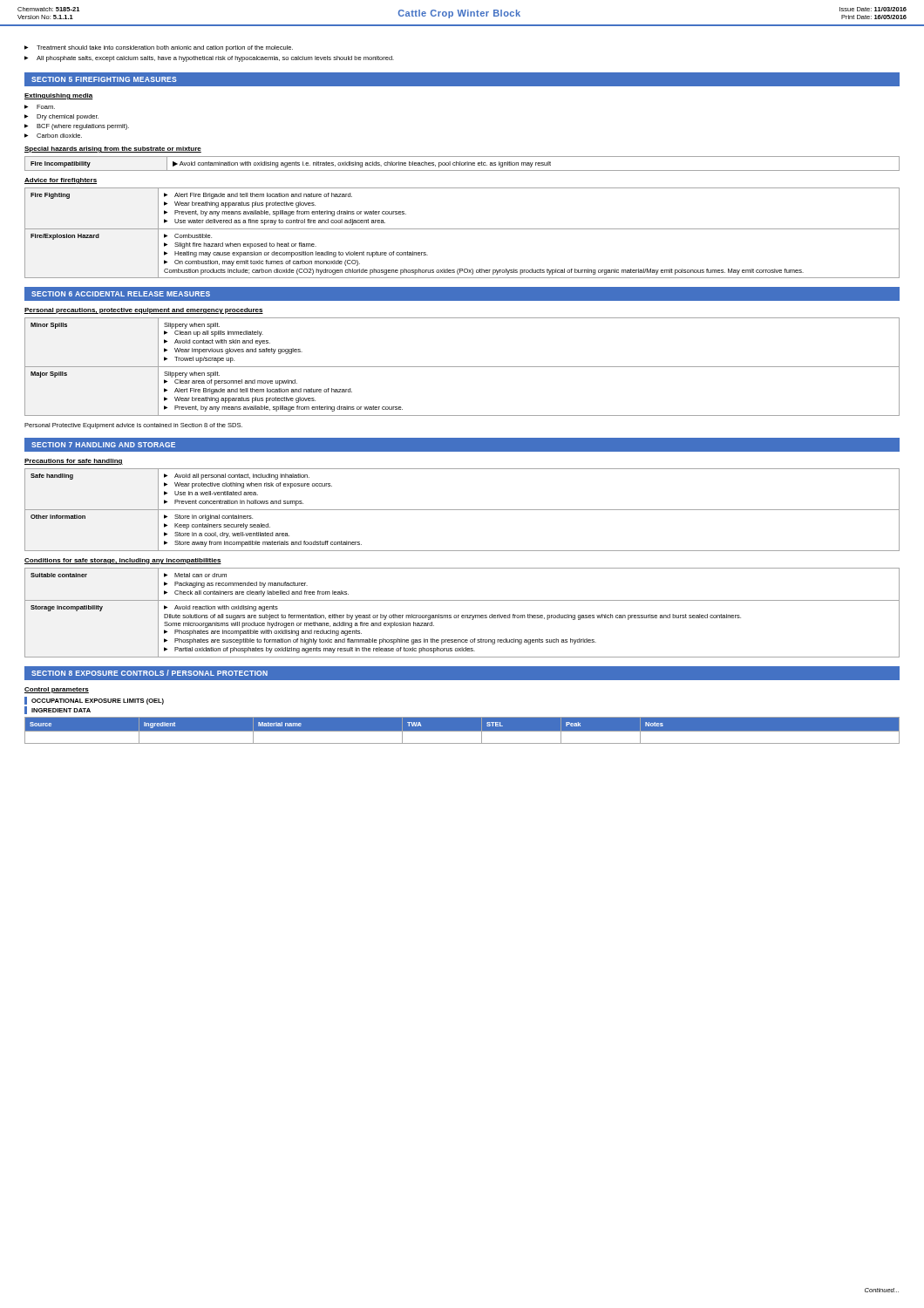Find the element starting "Personal Protective Equipment advice is"
The image size is (924, 1308).
pos(134,425)
